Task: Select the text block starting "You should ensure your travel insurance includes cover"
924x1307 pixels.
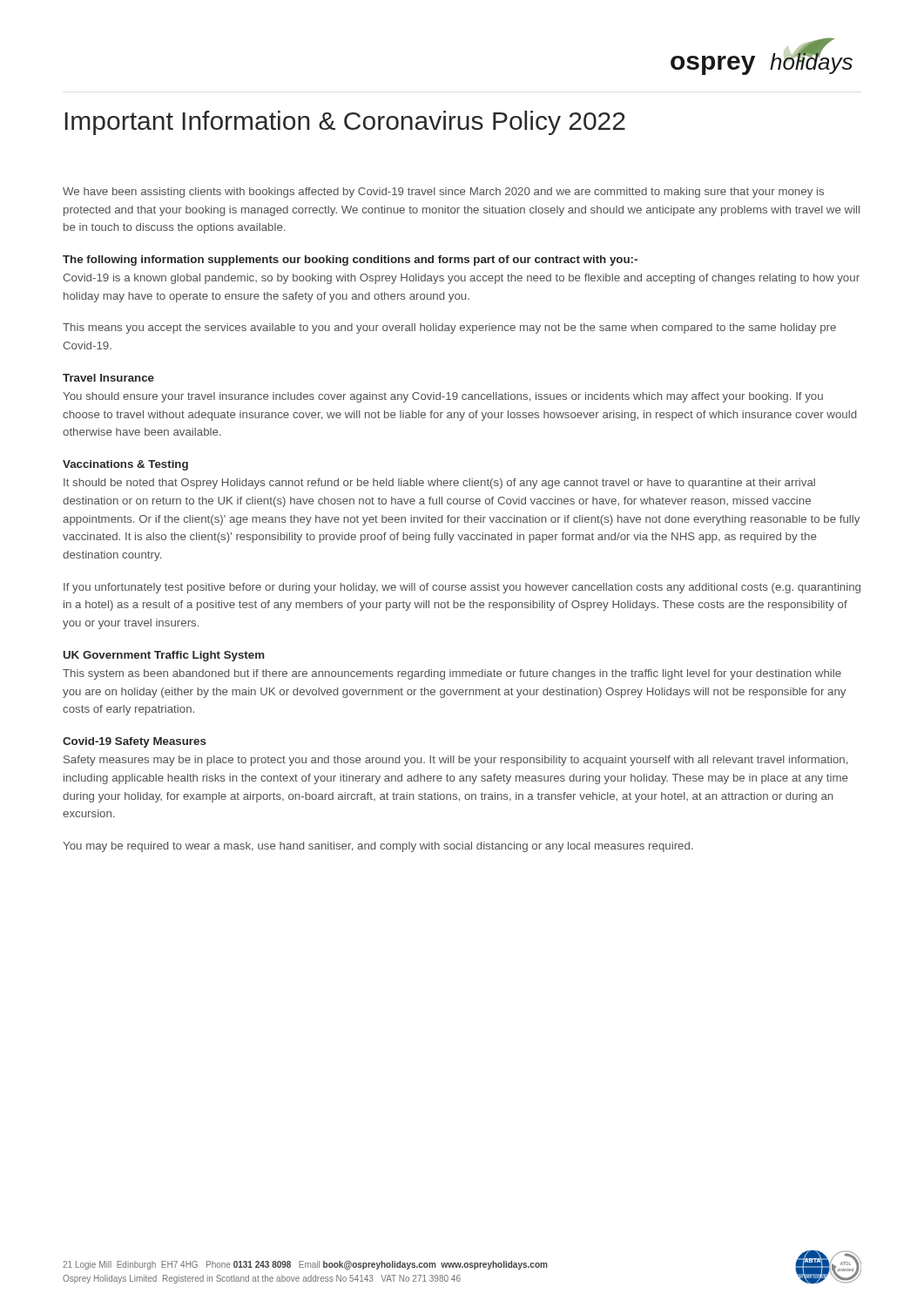Action: tap(462, 415)
